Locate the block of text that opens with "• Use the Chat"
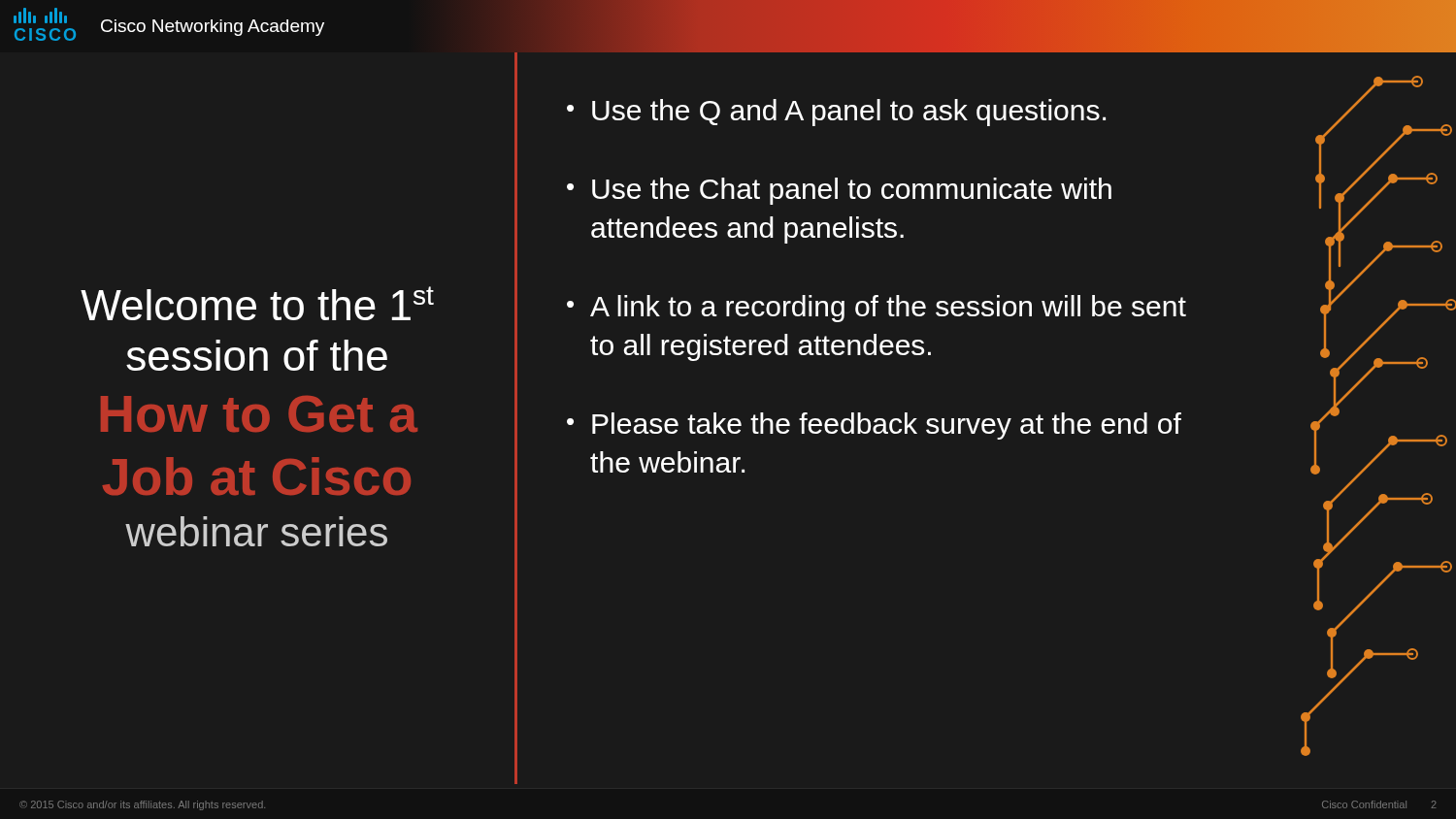 pyautogui.click(x=891, y=209)
